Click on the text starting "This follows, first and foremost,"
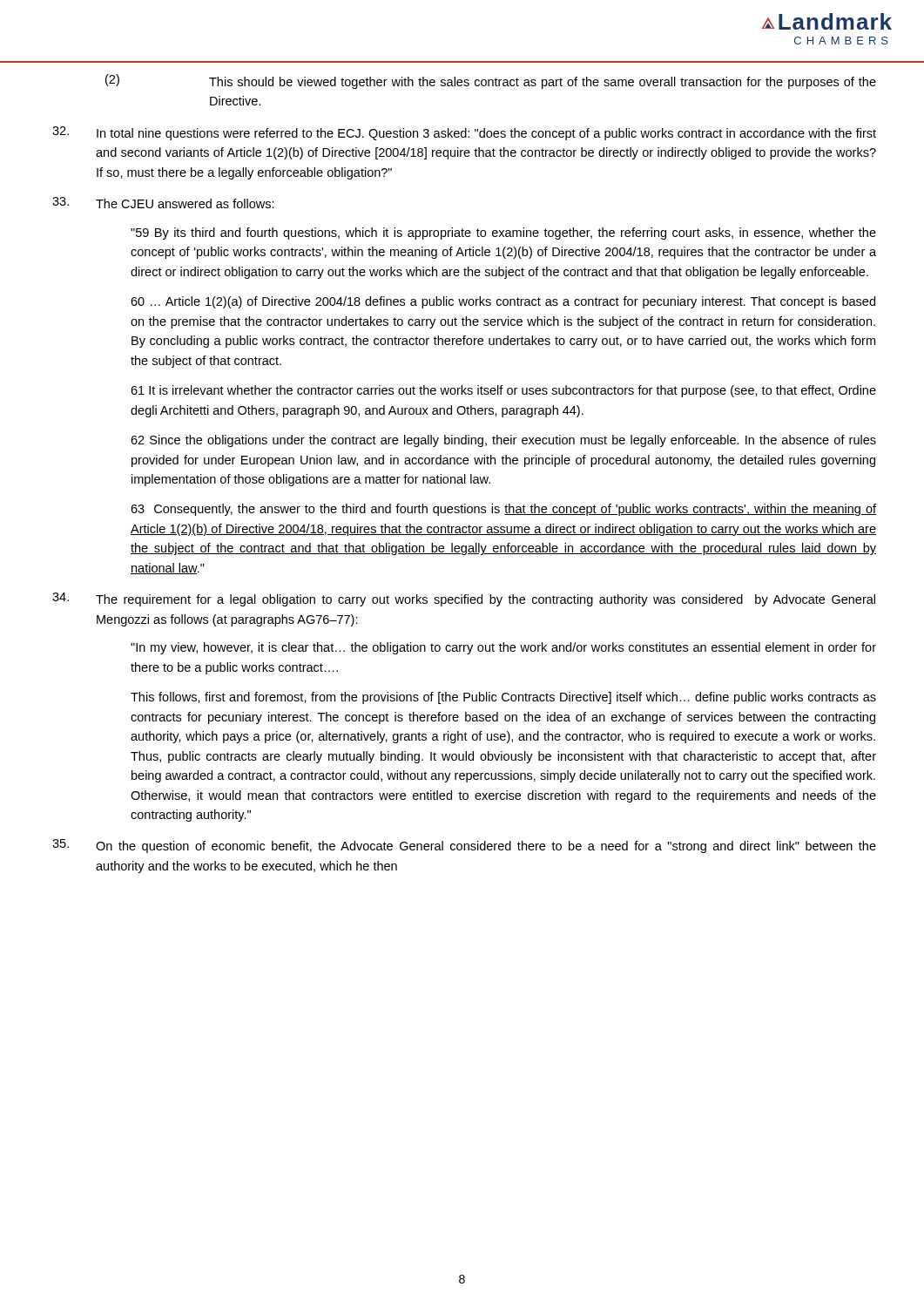The height and width of the screenshot is (1307, 924). tap(503, 756)
